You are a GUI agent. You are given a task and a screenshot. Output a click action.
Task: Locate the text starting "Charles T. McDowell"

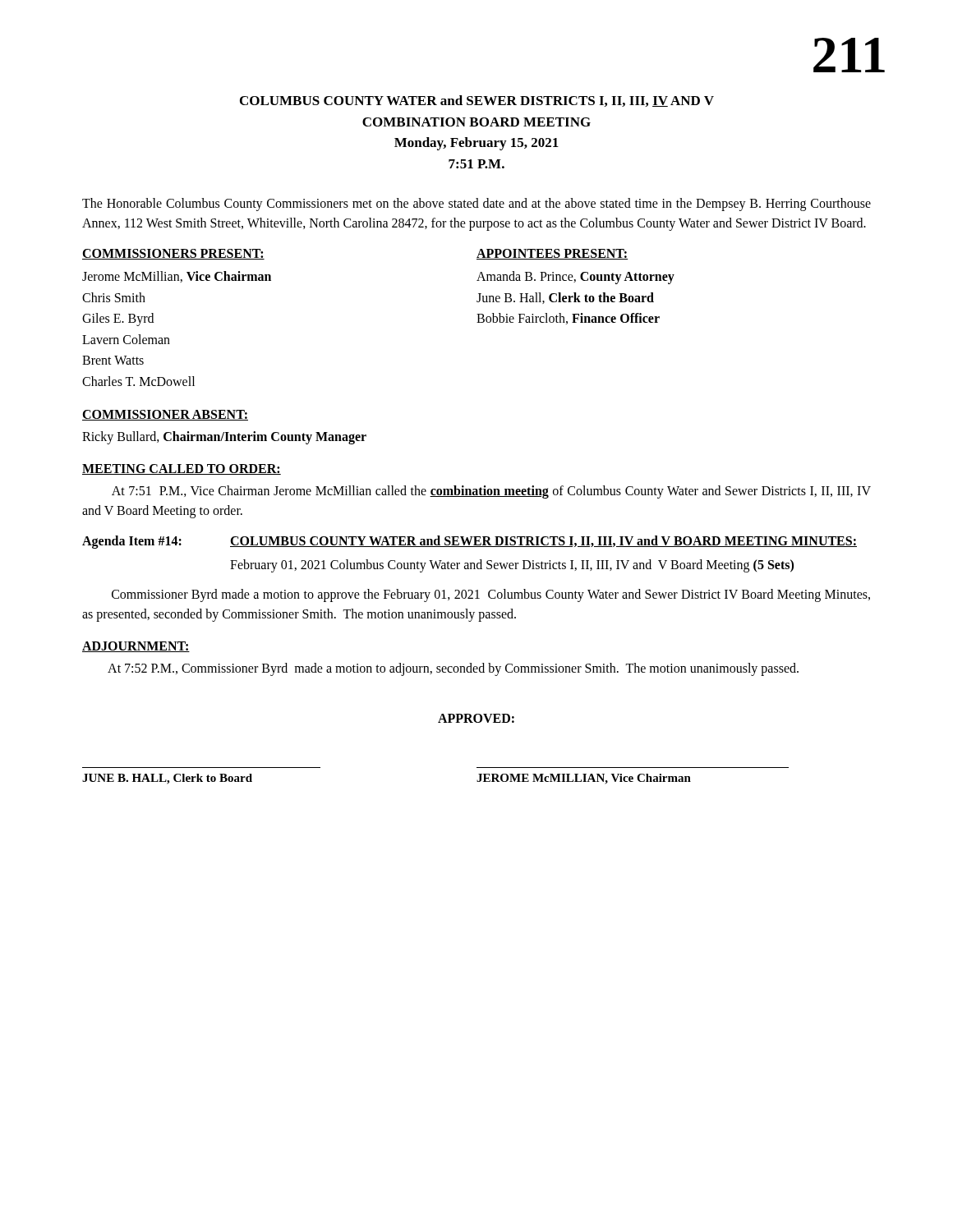[x=139, y=381]
